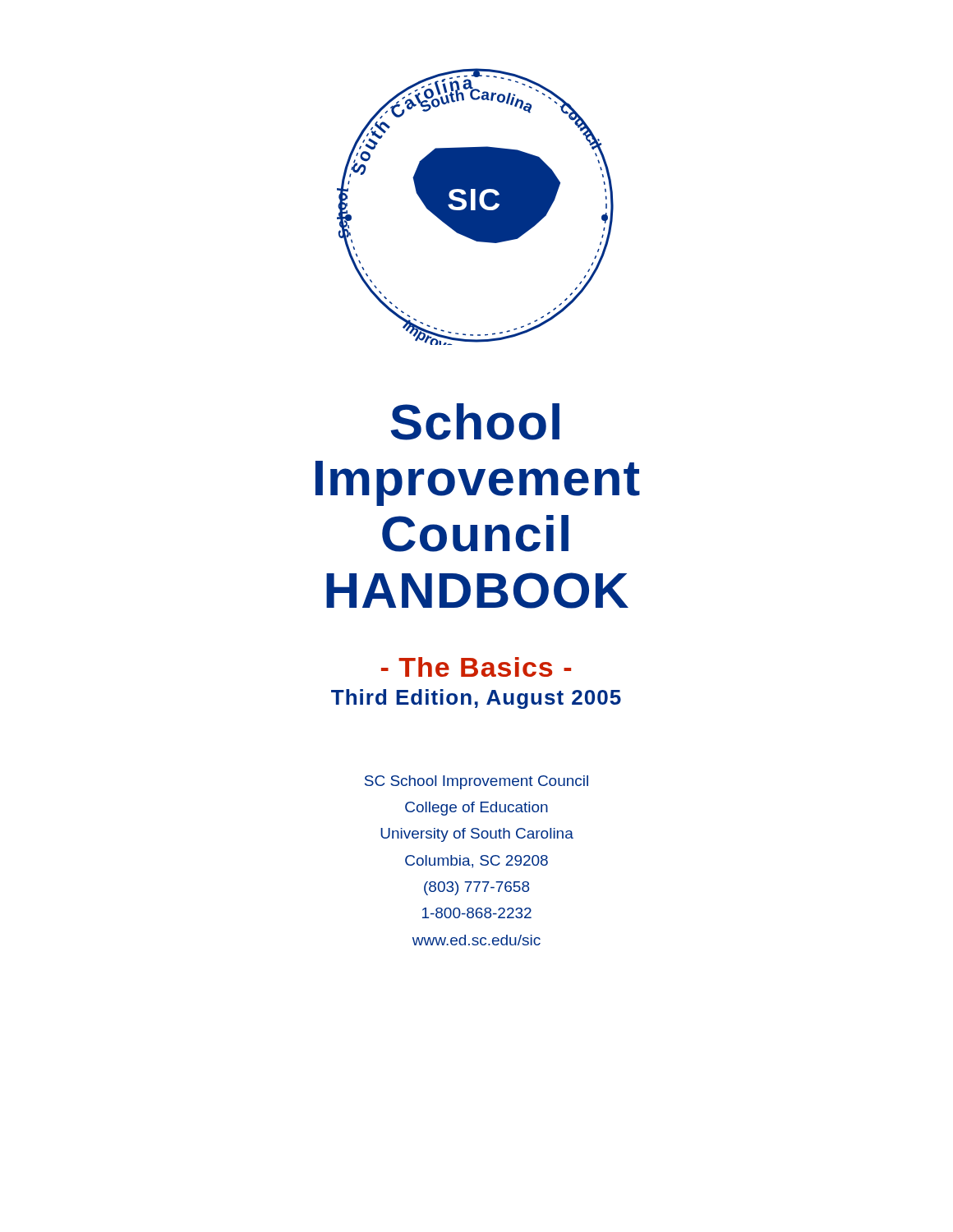Point to the section header beginning "- The Basics - Third Edition, August"
Viewport: 953px width, 1232px height.
click(x=476, y=681)
